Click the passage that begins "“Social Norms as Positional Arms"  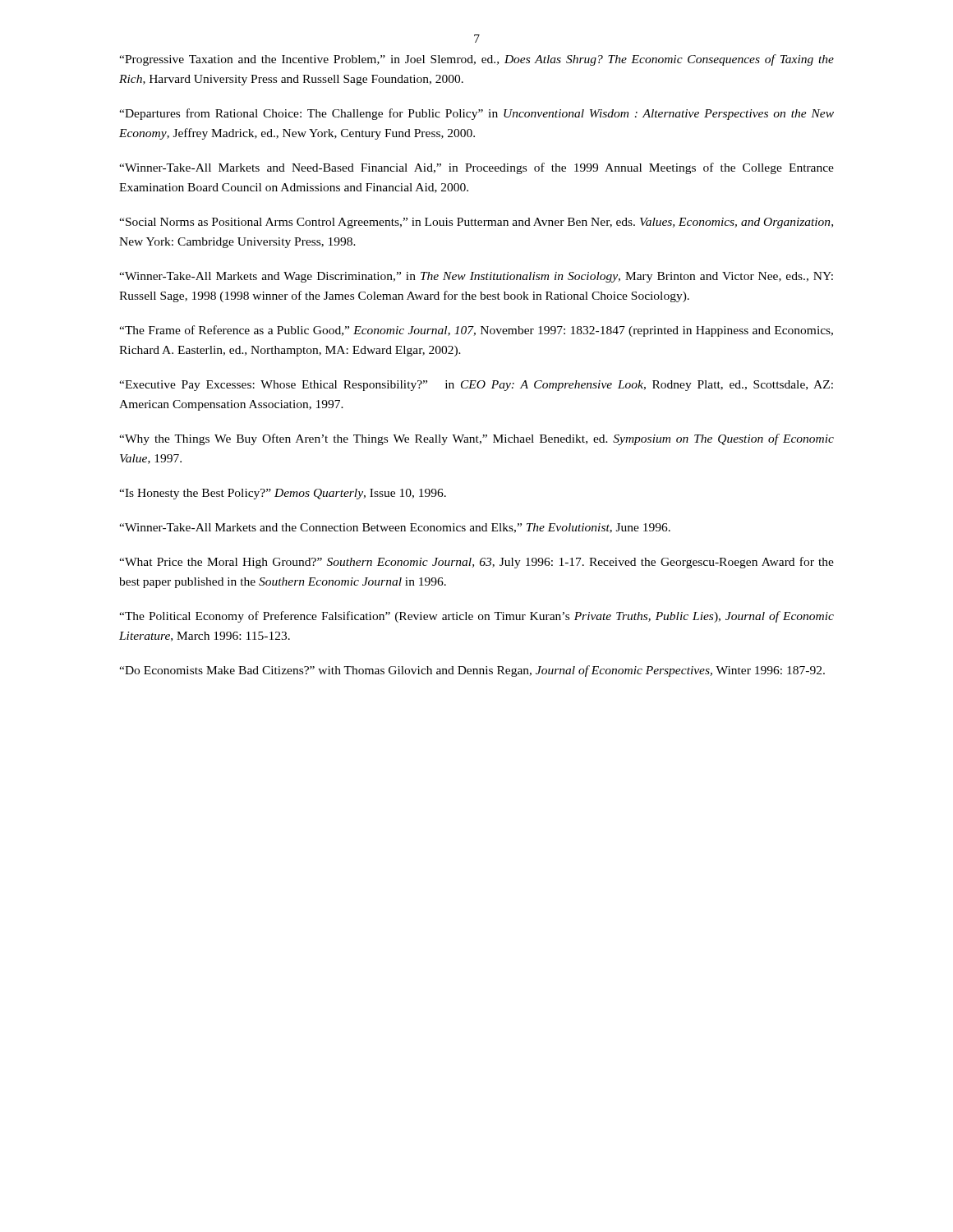(x=476, y=231)
